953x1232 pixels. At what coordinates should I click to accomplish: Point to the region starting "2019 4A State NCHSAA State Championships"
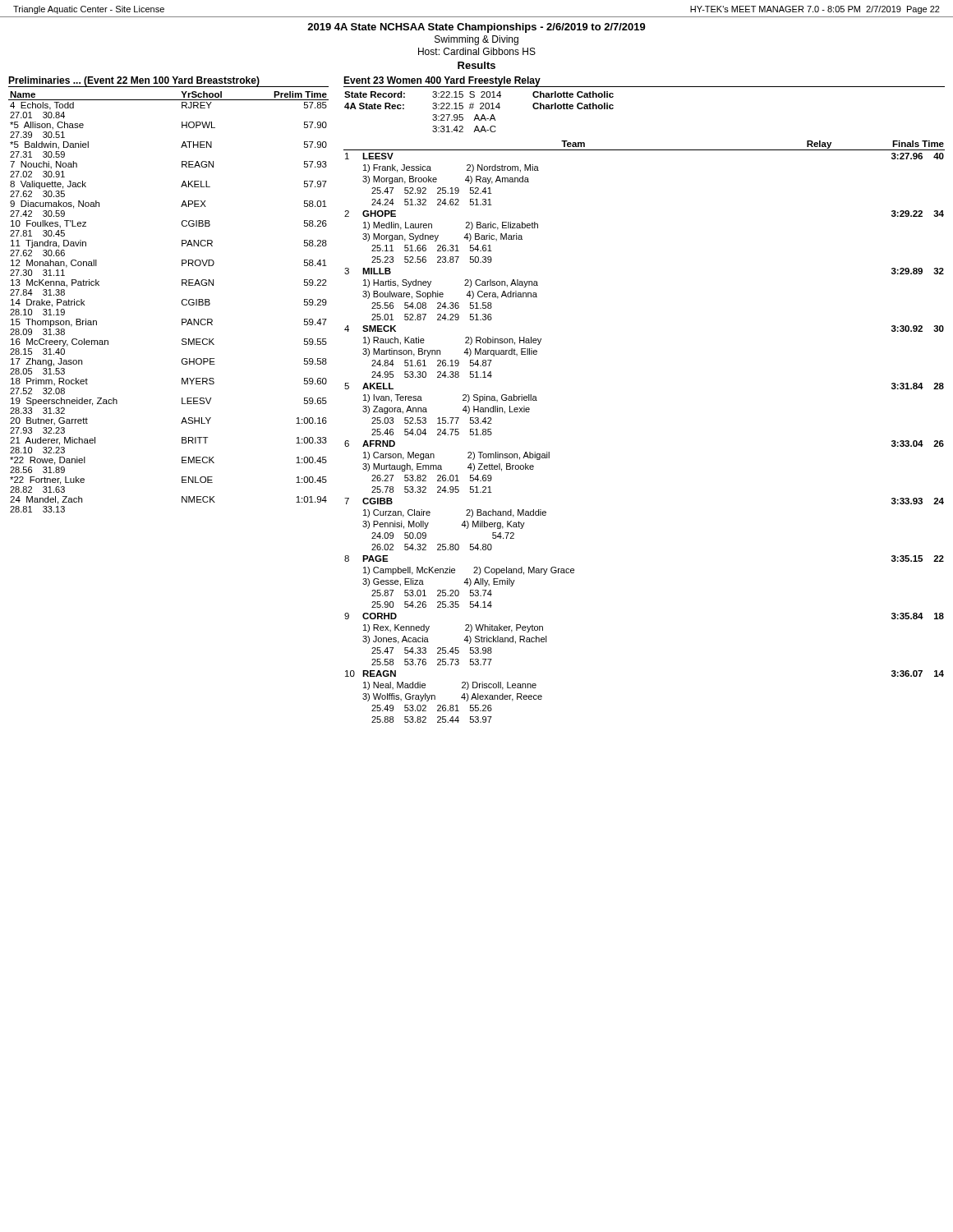[476, 27]
